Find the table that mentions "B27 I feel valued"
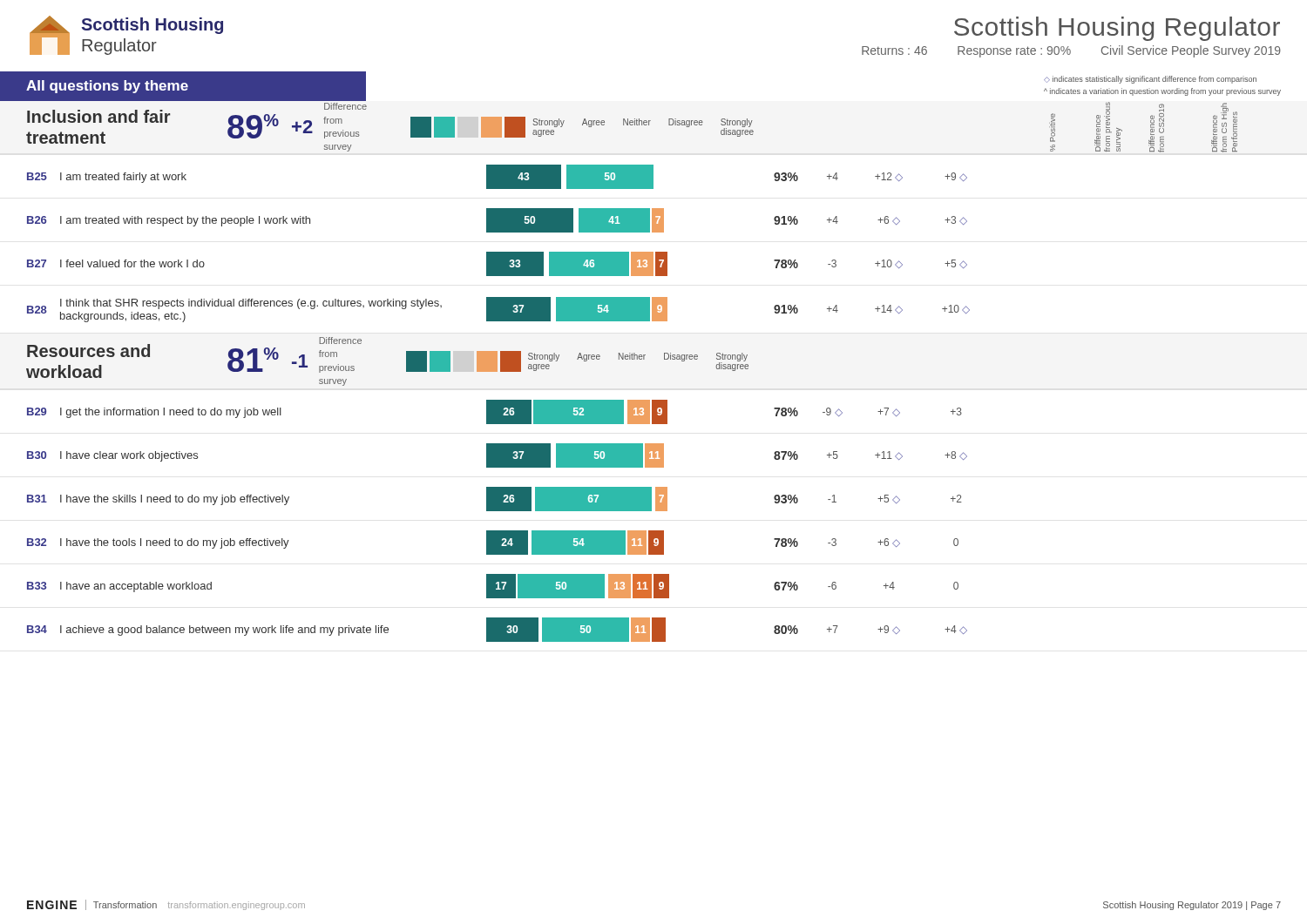This screenshot has height=924, width=1307. 654,264
